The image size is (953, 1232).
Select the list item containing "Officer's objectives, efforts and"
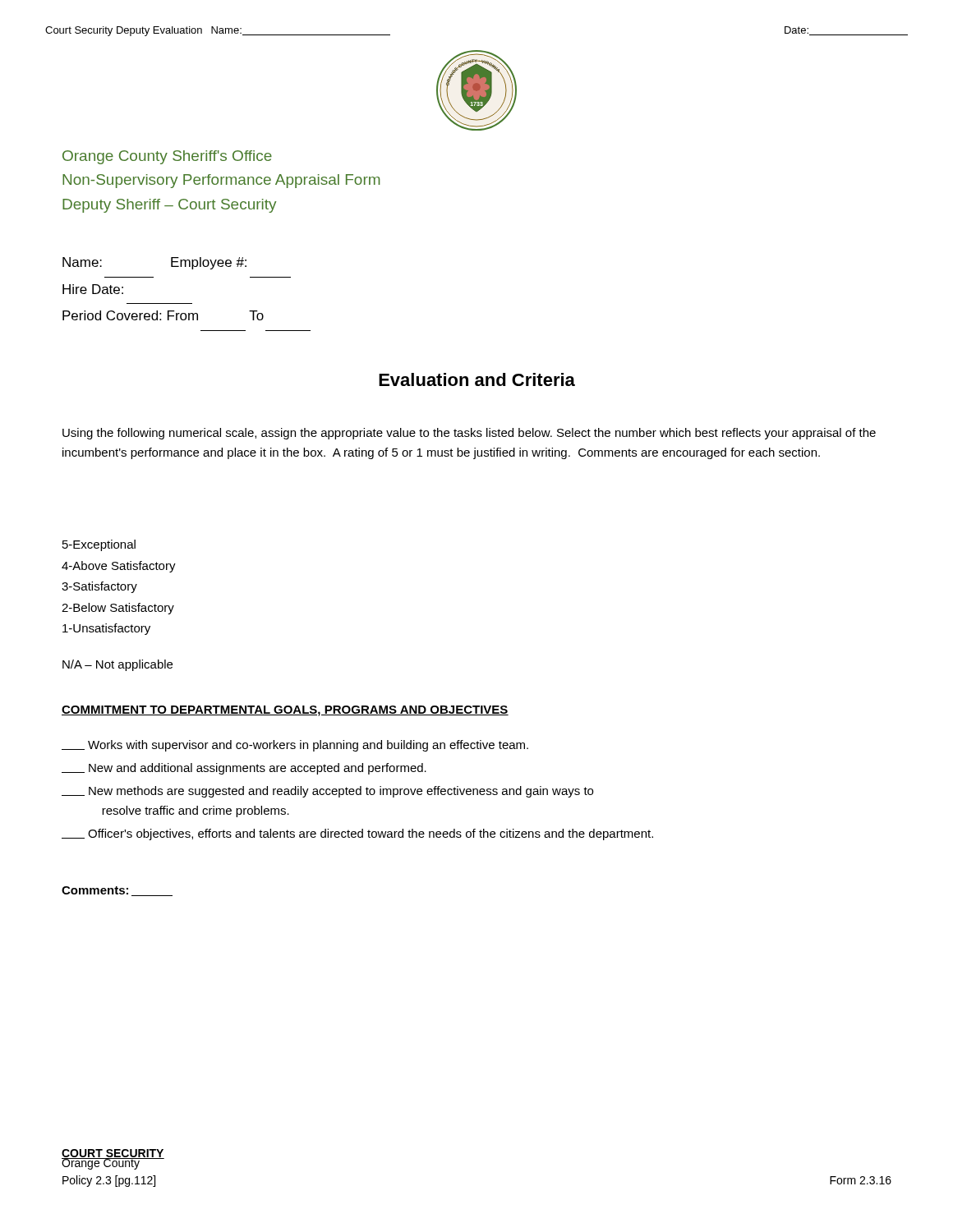click(476, 834)
